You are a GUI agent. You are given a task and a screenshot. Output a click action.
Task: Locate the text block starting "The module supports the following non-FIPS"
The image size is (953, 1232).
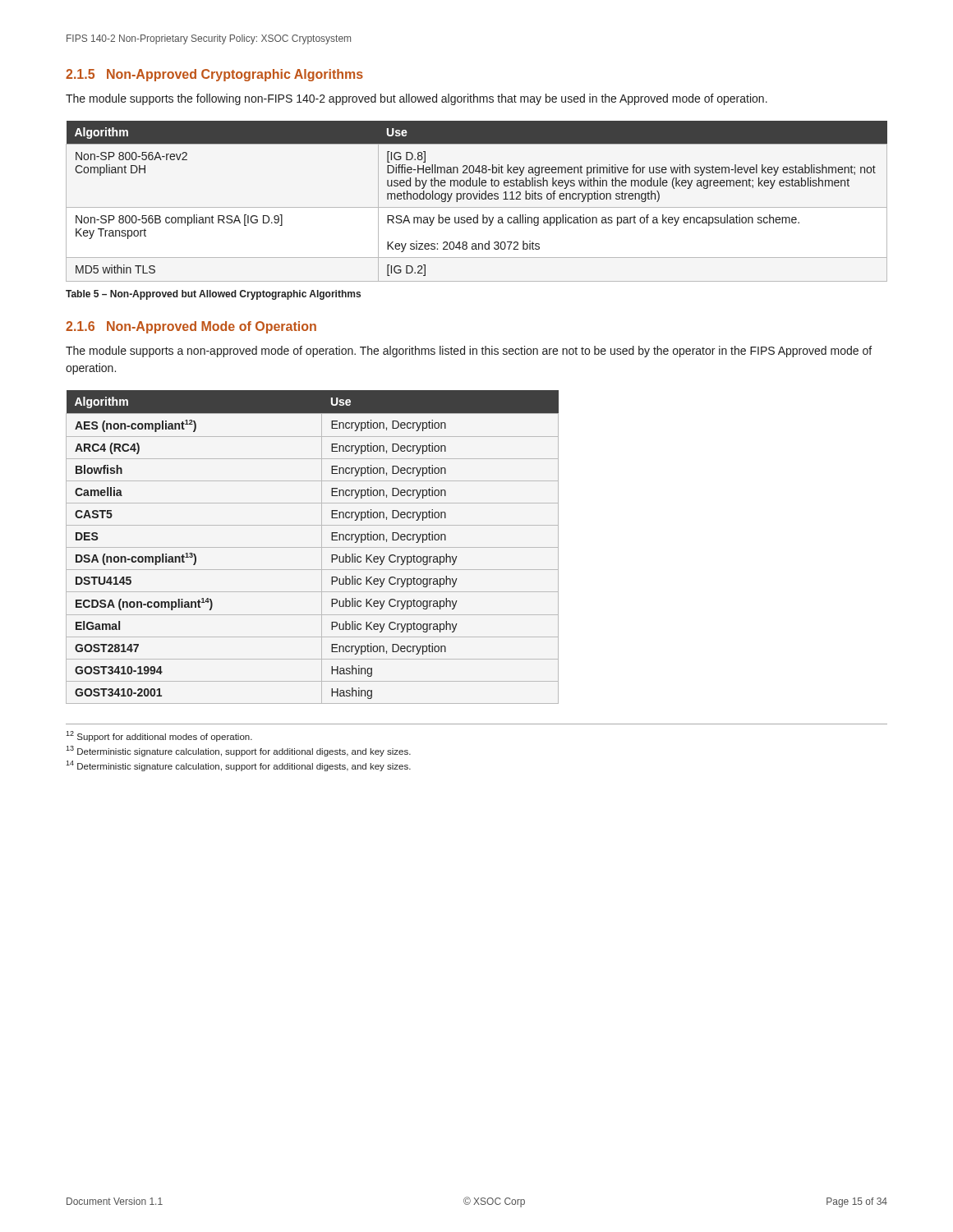[x=417, y=99]
